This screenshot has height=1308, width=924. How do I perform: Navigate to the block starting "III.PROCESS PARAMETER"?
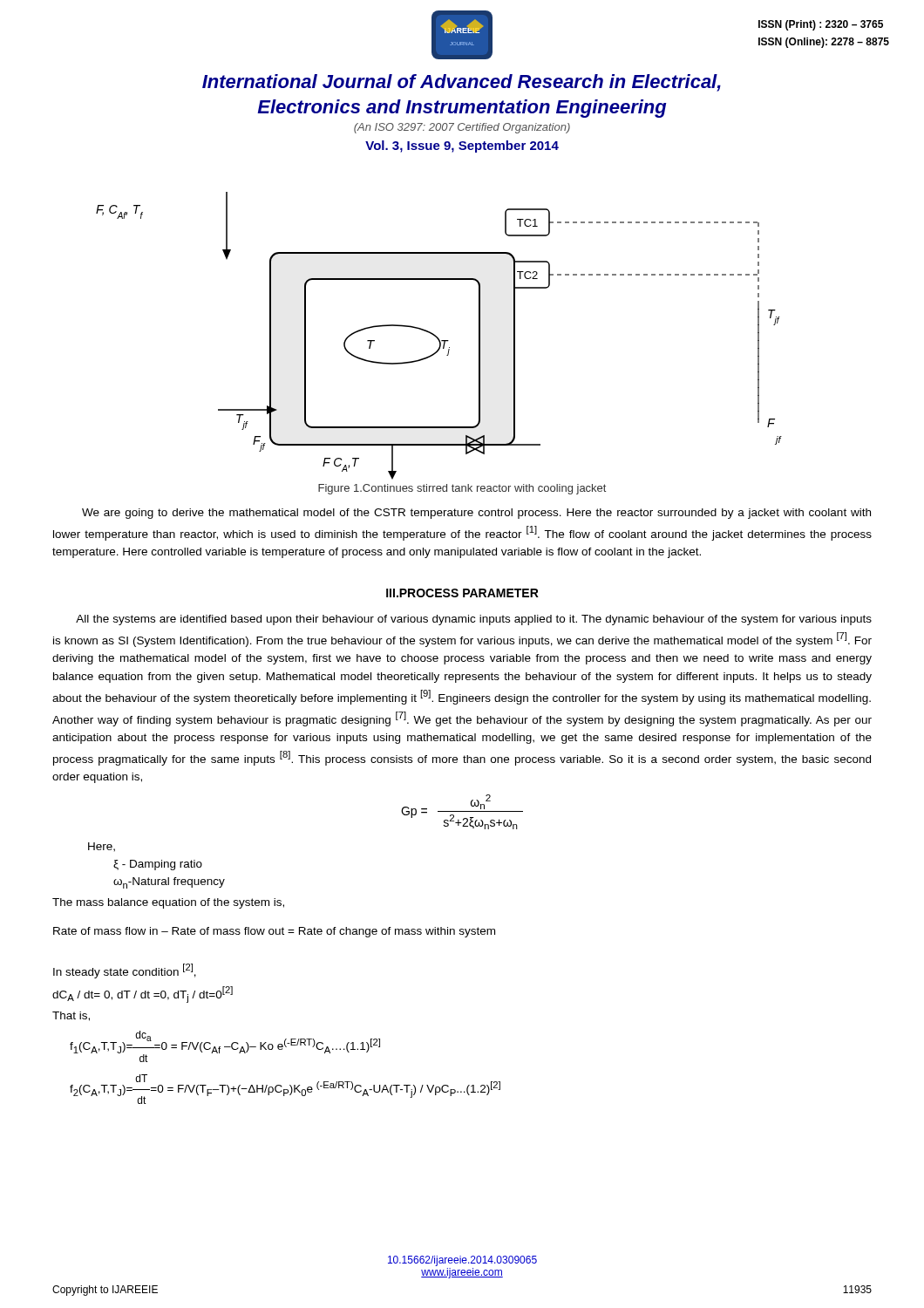pos(462,593)
